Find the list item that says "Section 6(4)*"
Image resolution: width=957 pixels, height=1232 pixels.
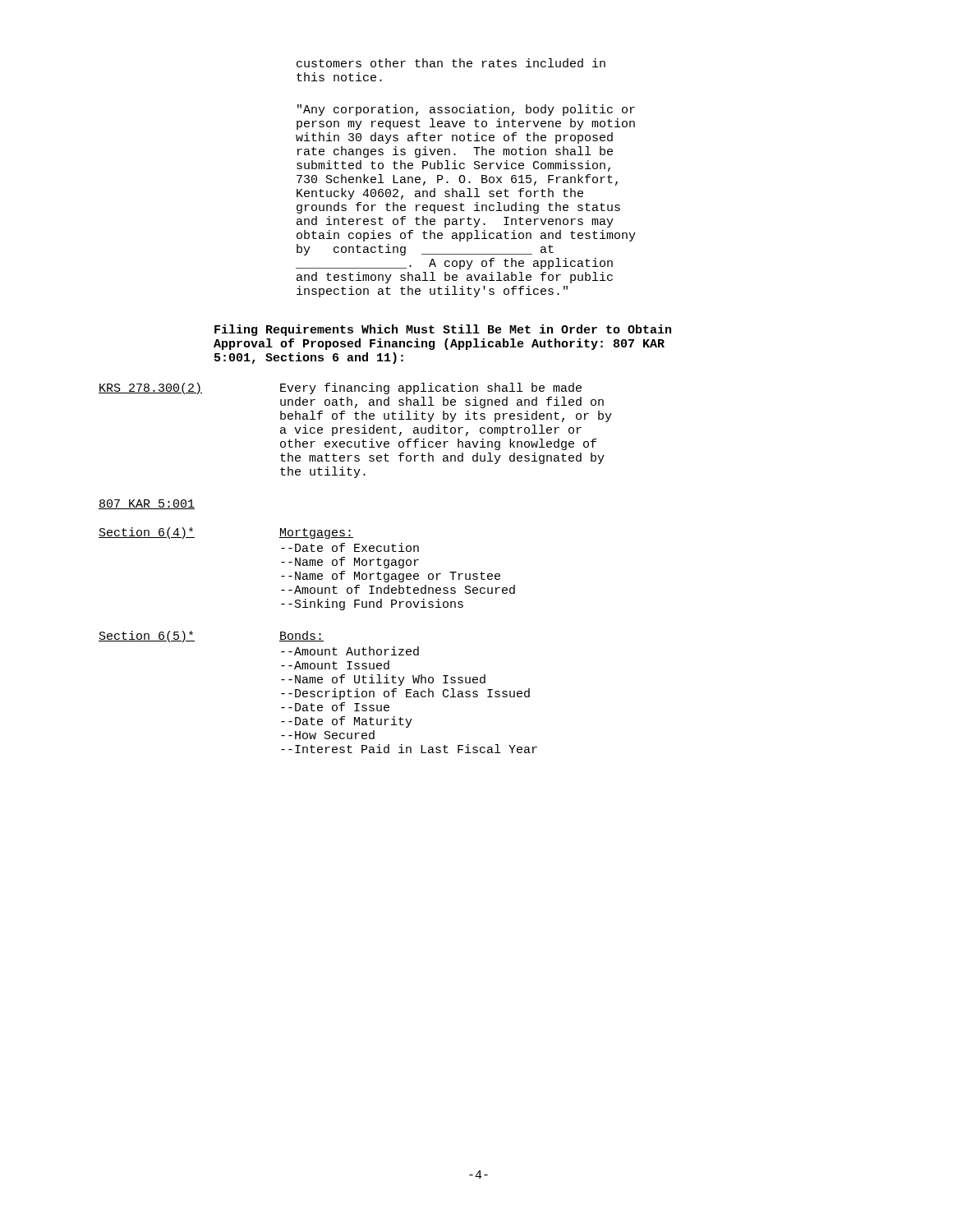147,533
